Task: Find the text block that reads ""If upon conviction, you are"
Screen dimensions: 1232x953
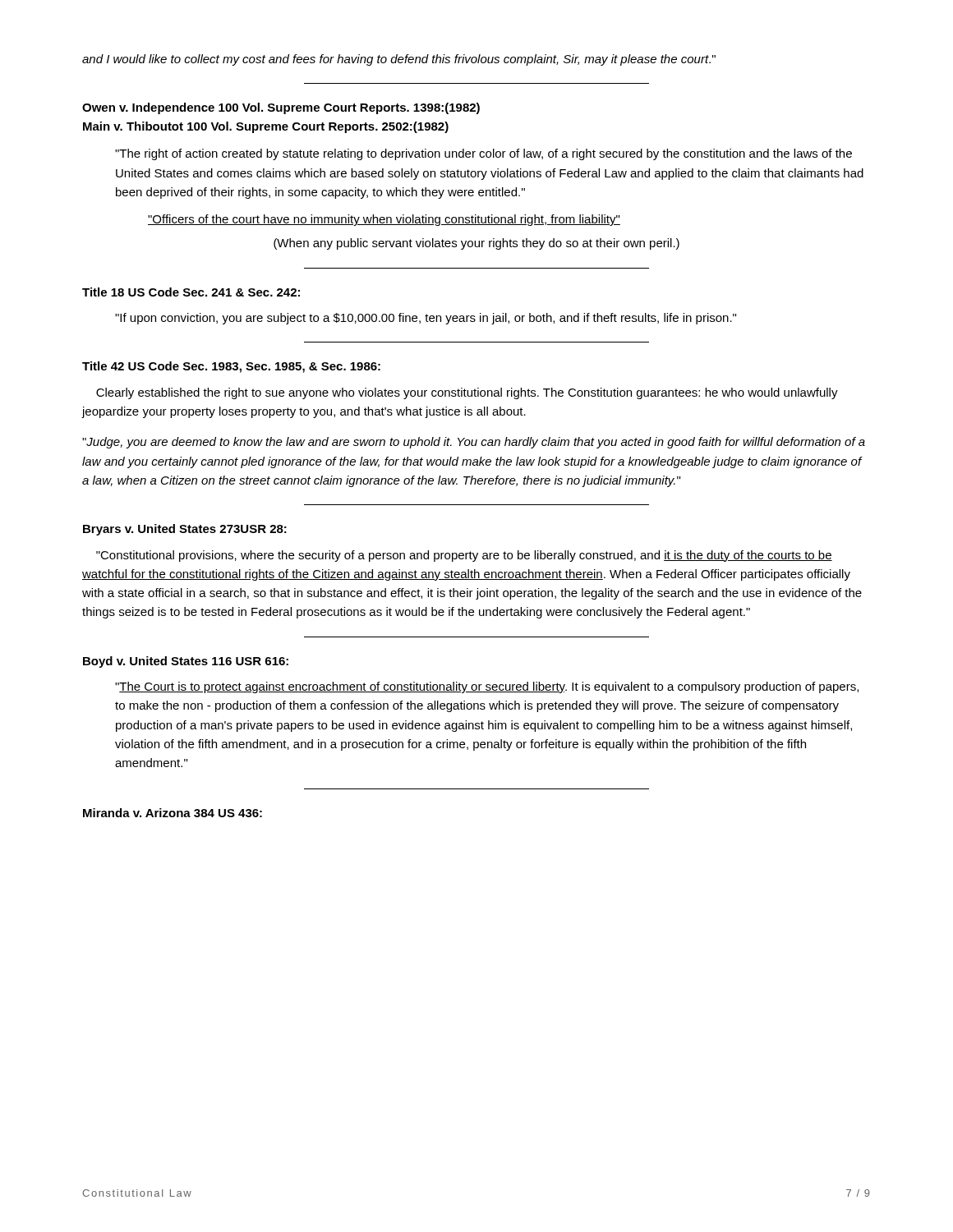Action: click(426, 317)
